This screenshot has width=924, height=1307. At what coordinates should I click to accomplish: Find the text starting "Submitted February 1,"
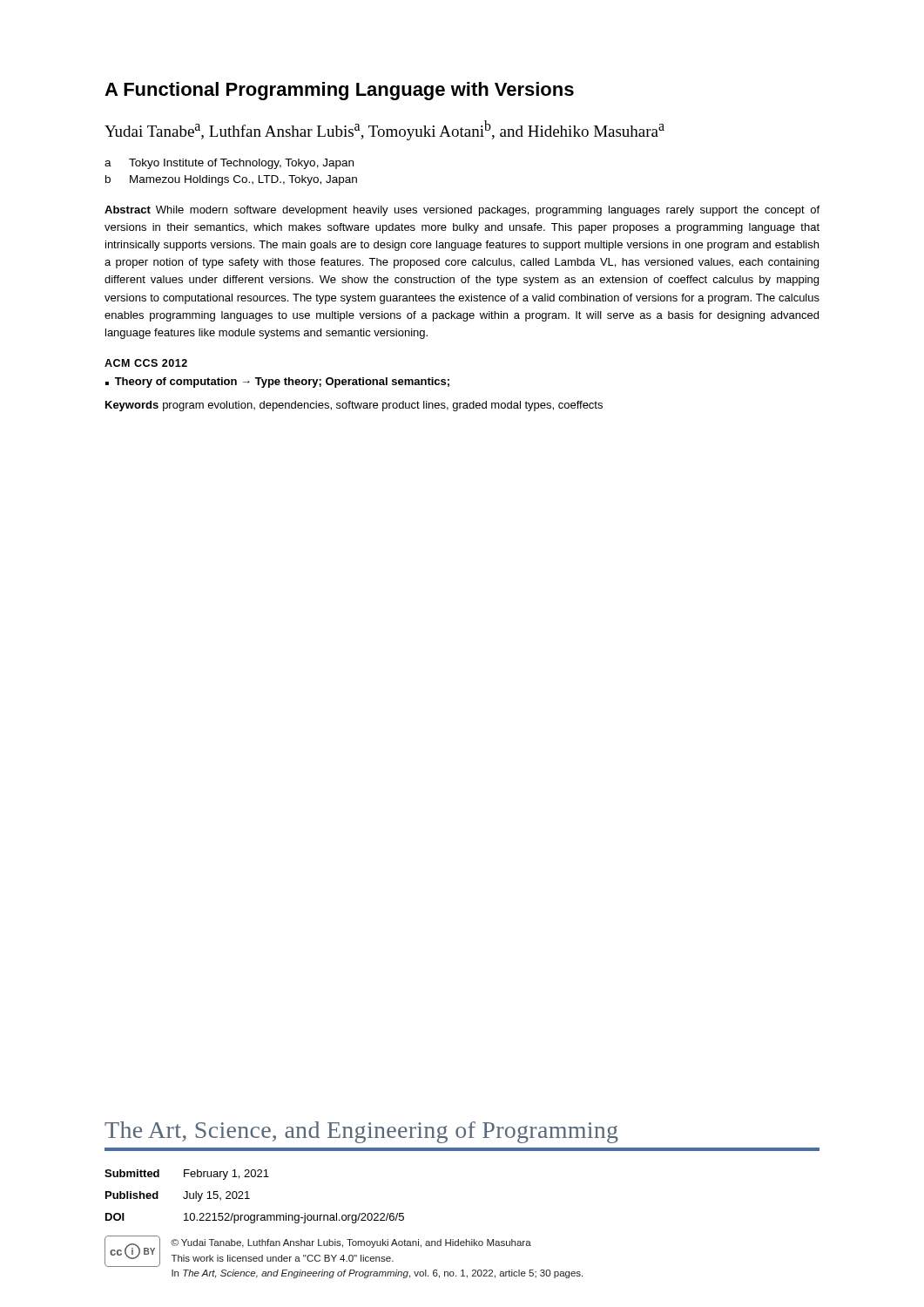(187, 1173)
